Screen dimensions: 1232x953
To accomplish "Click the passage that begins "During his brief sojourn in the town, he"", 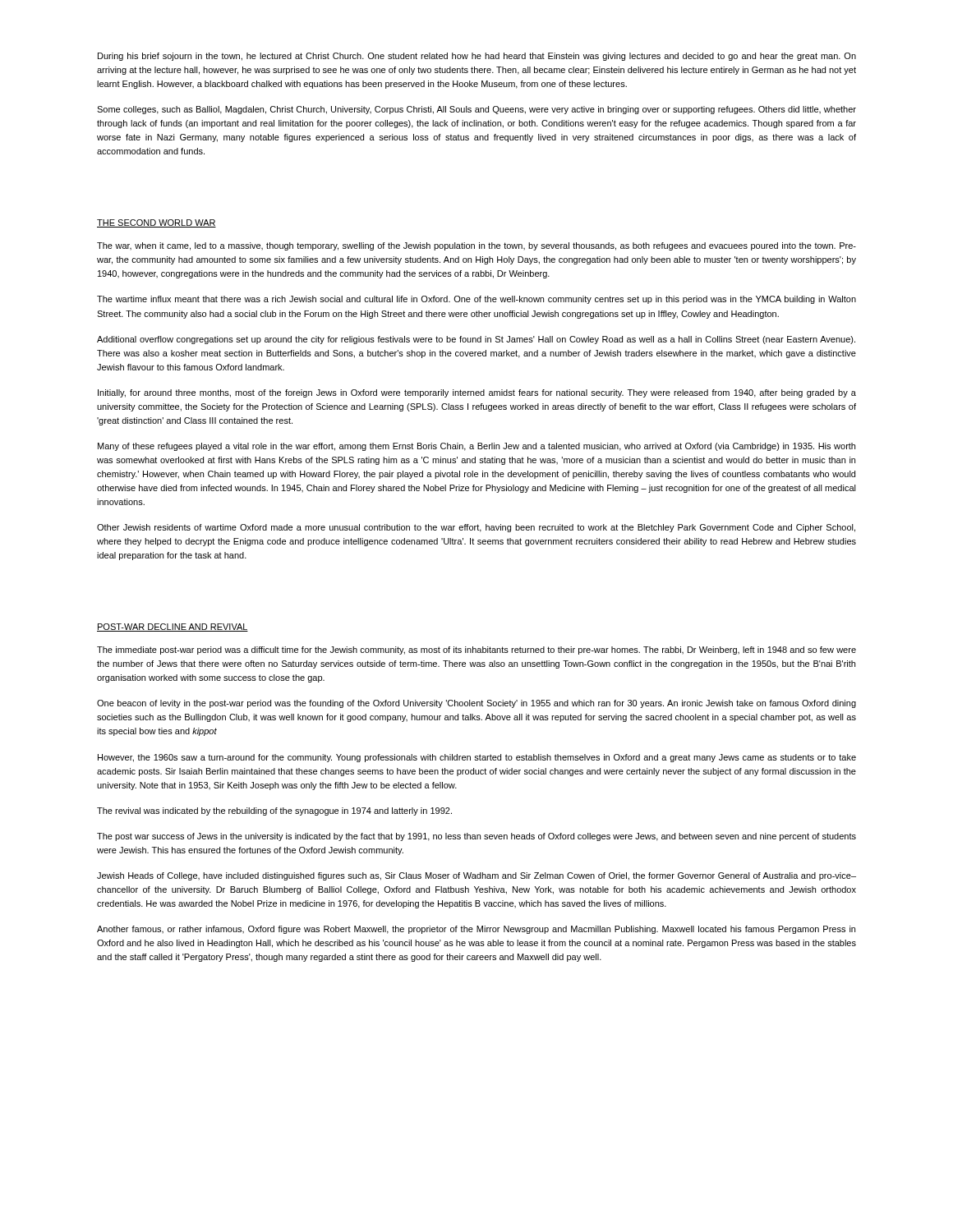I will coord(476,70).
